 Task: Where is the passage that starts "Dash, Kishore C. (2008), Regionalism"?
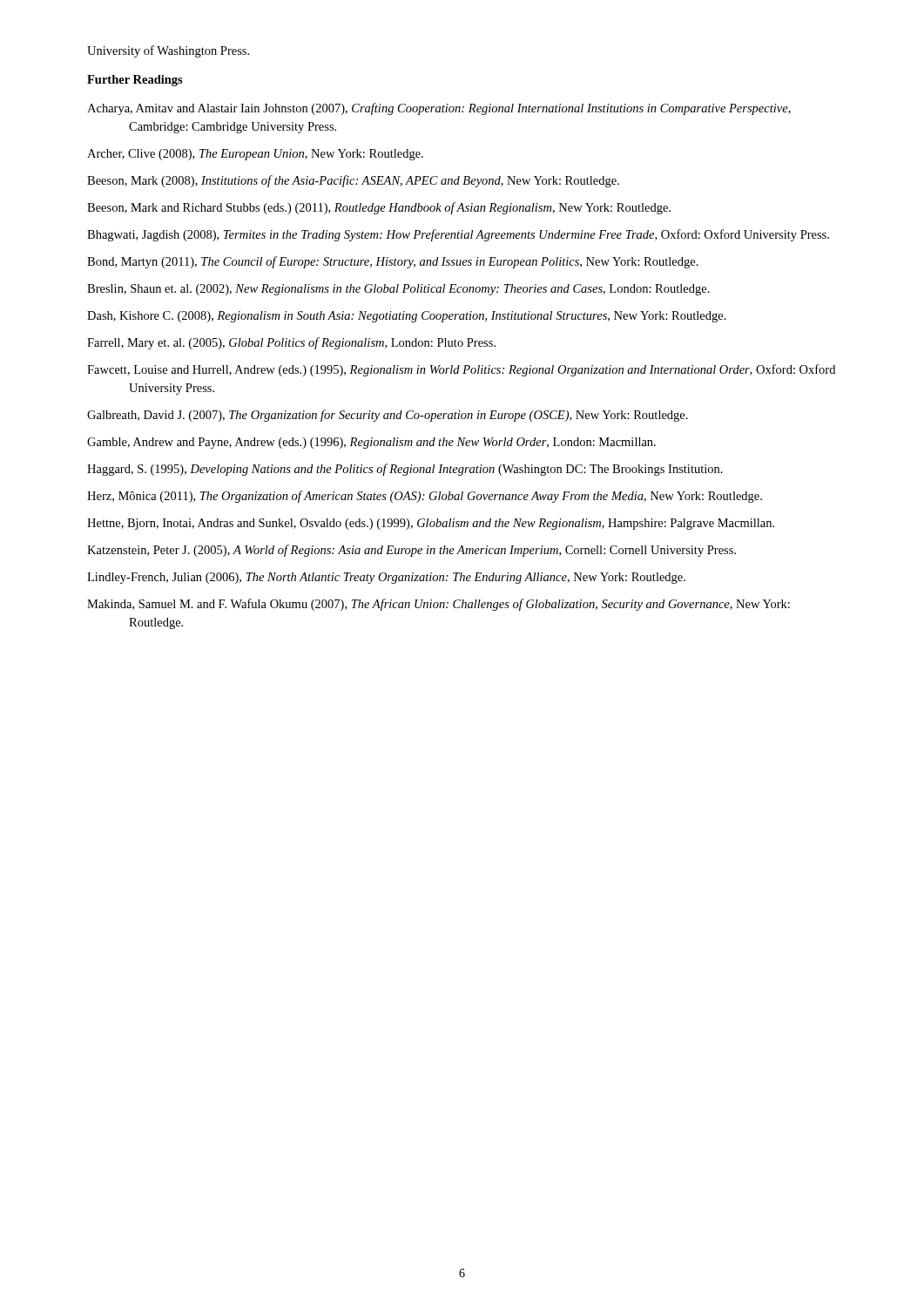[x=407, y=316]
